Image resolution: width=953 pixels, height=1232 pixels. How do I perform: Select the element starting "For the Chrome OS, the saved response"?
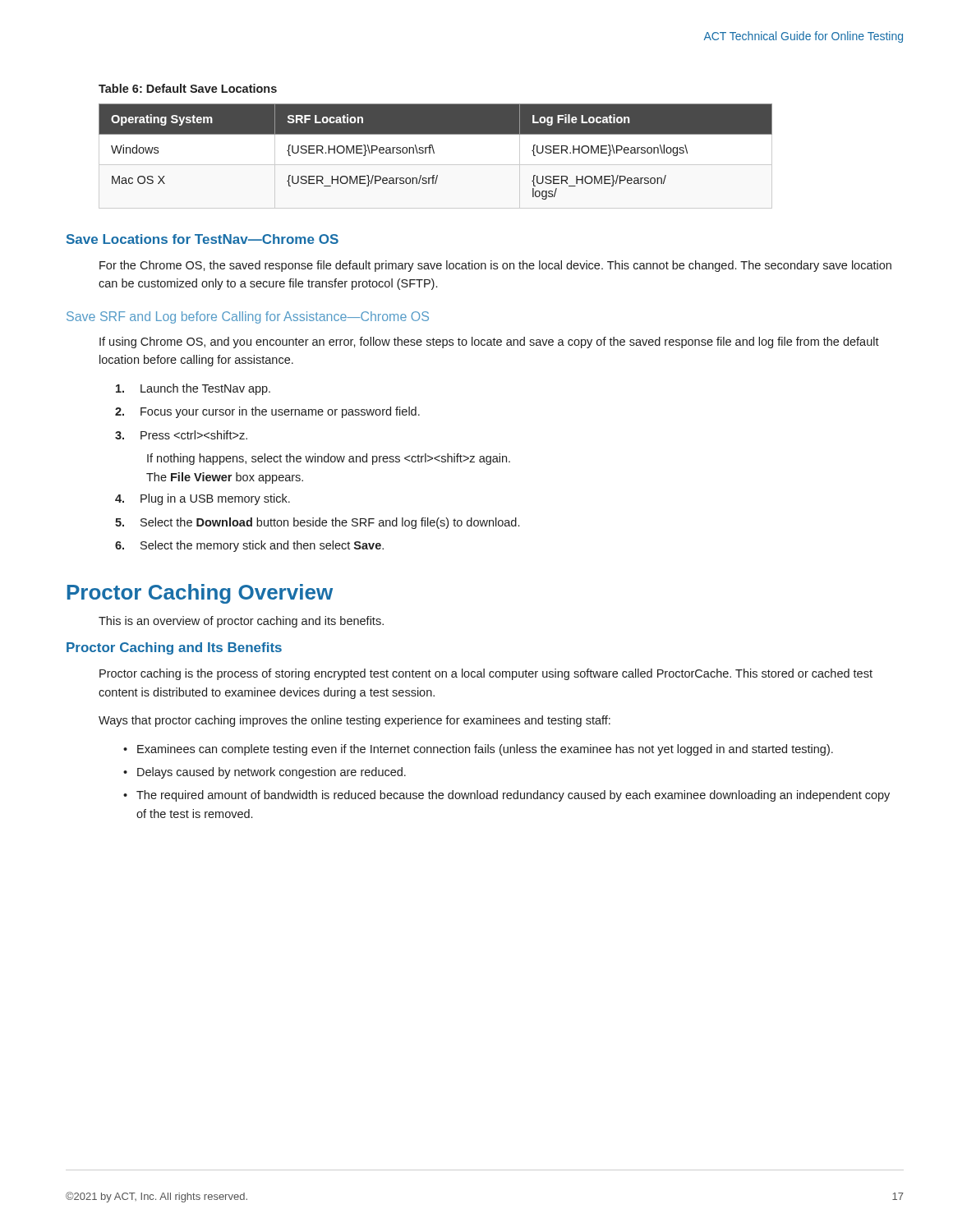(495, 274)
